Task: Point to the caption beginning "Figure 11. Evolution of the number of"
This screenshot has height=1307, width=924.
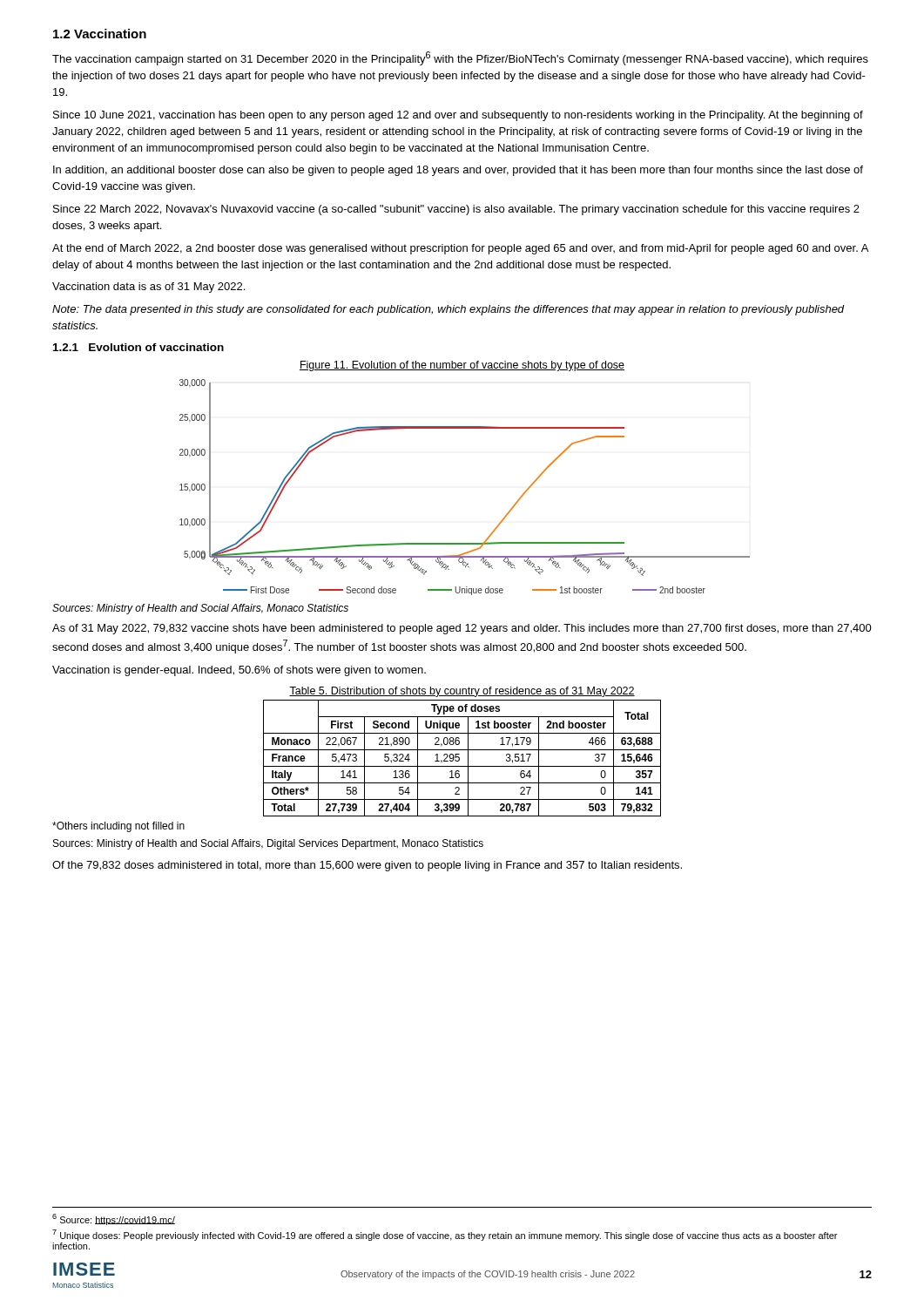Action: pos(462,365)
